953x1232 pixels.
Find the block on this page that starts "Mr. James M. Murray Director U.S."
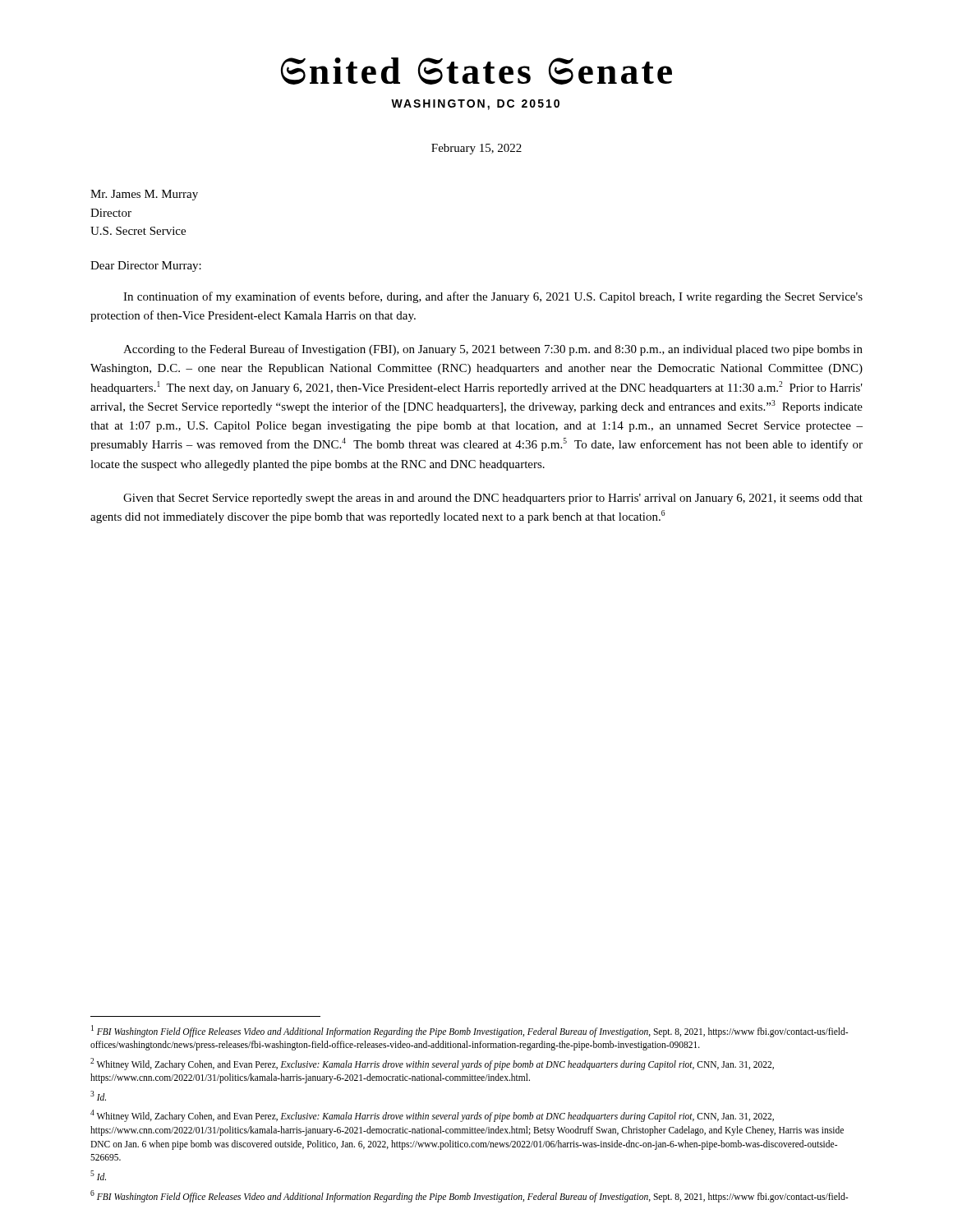[x=144, y=195]
